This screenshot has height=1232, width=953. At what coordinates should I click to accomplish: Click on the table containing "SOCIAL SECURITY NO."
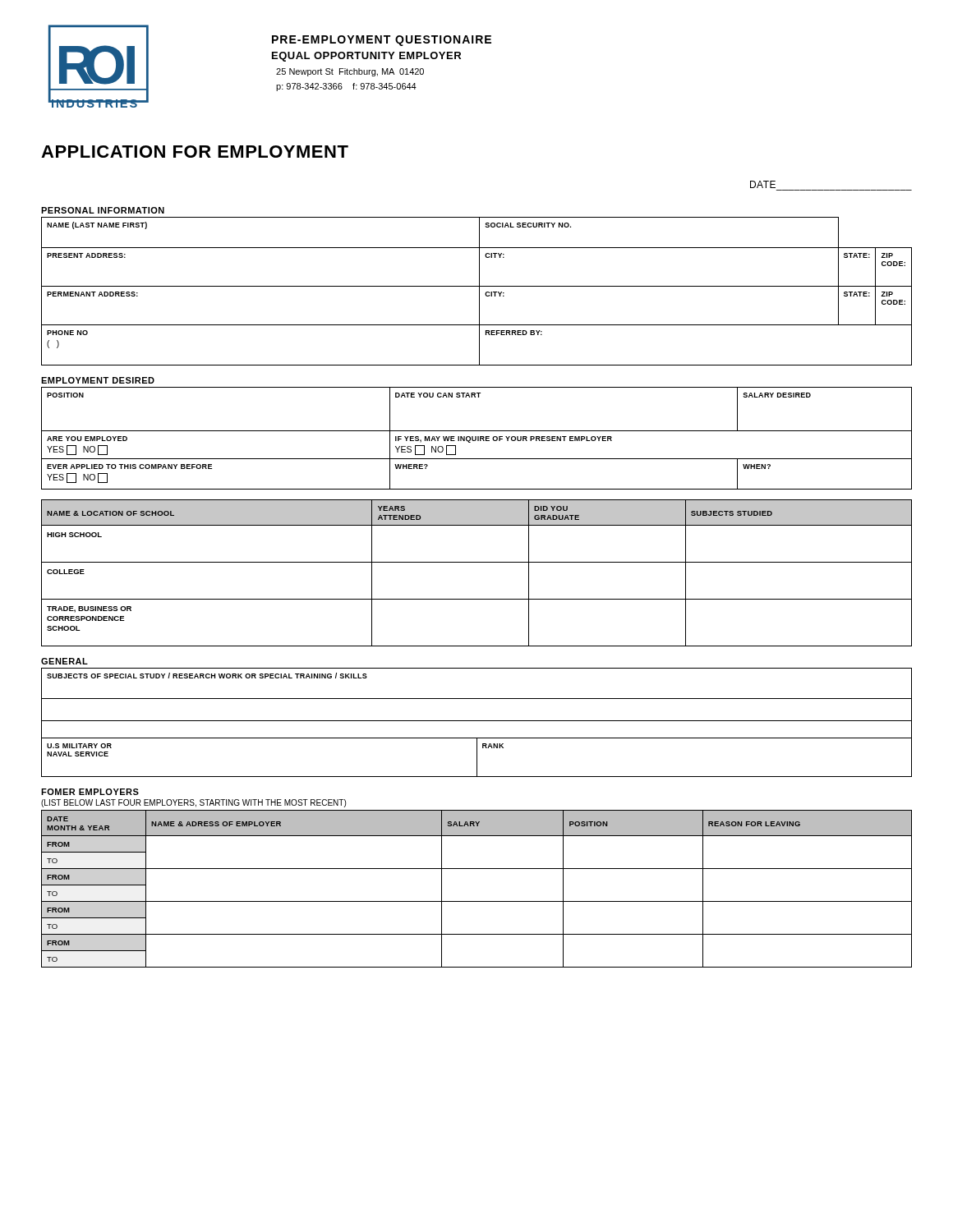coord(476,291)
